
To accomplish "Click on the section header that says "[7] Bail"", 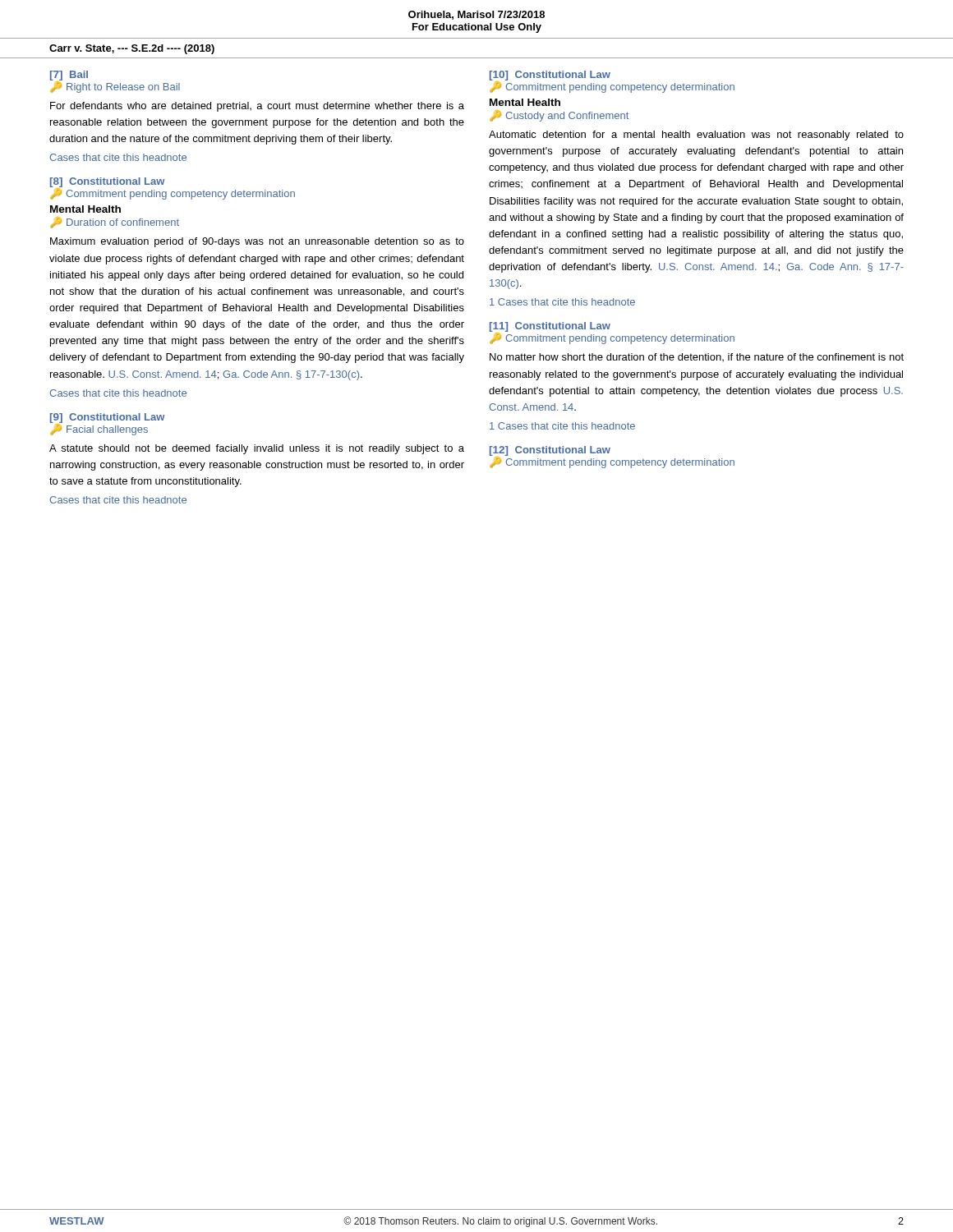I will 69,74.
